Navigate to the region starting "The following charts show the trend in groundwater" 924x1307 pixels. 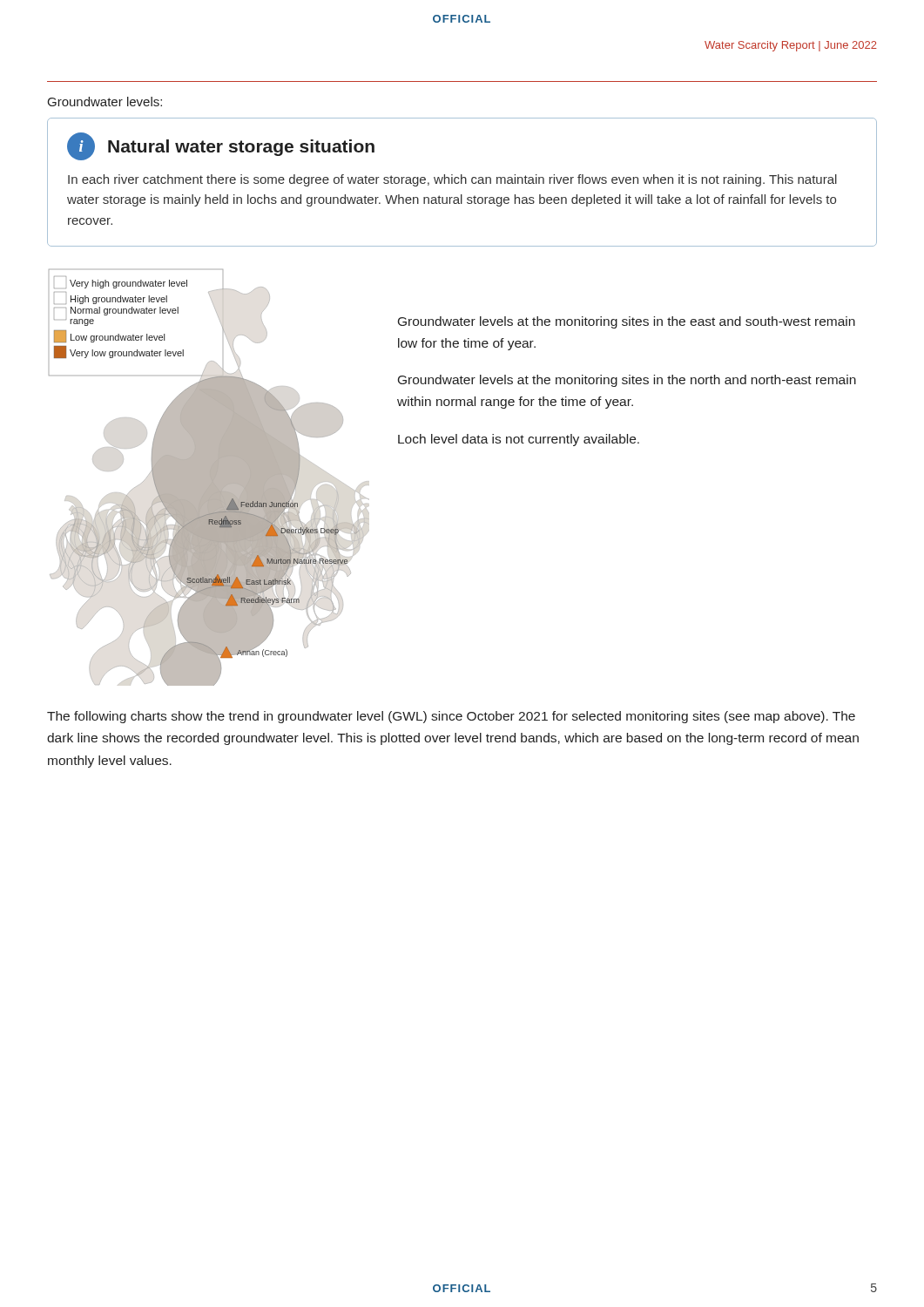pos(453,738)
